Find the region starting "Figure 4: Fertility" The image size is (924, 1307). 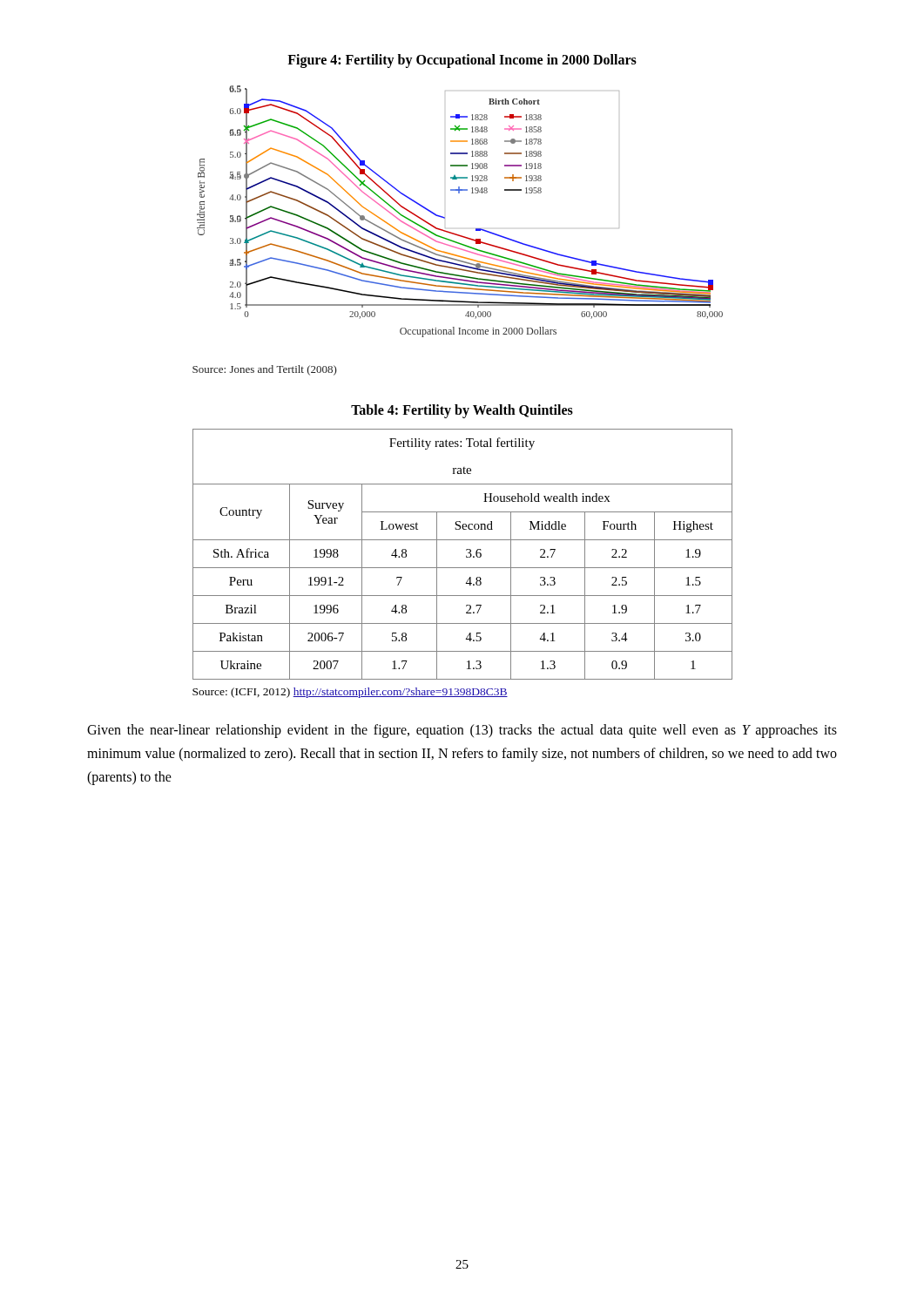point(462,60)
